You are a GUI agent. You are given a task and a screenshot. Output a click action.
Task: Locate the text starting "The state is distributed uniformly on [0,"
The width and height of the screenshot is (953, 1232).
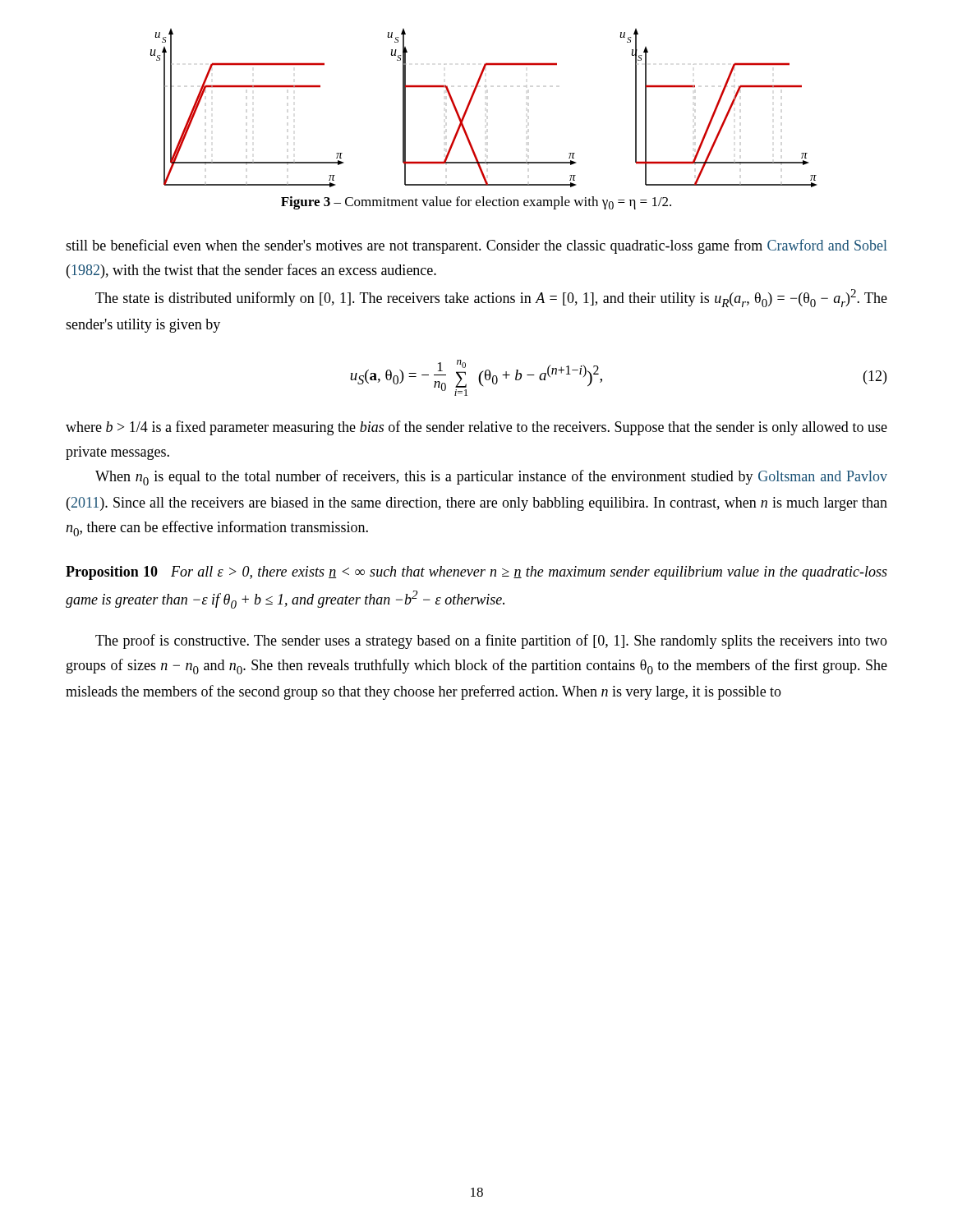click(476, 310)
